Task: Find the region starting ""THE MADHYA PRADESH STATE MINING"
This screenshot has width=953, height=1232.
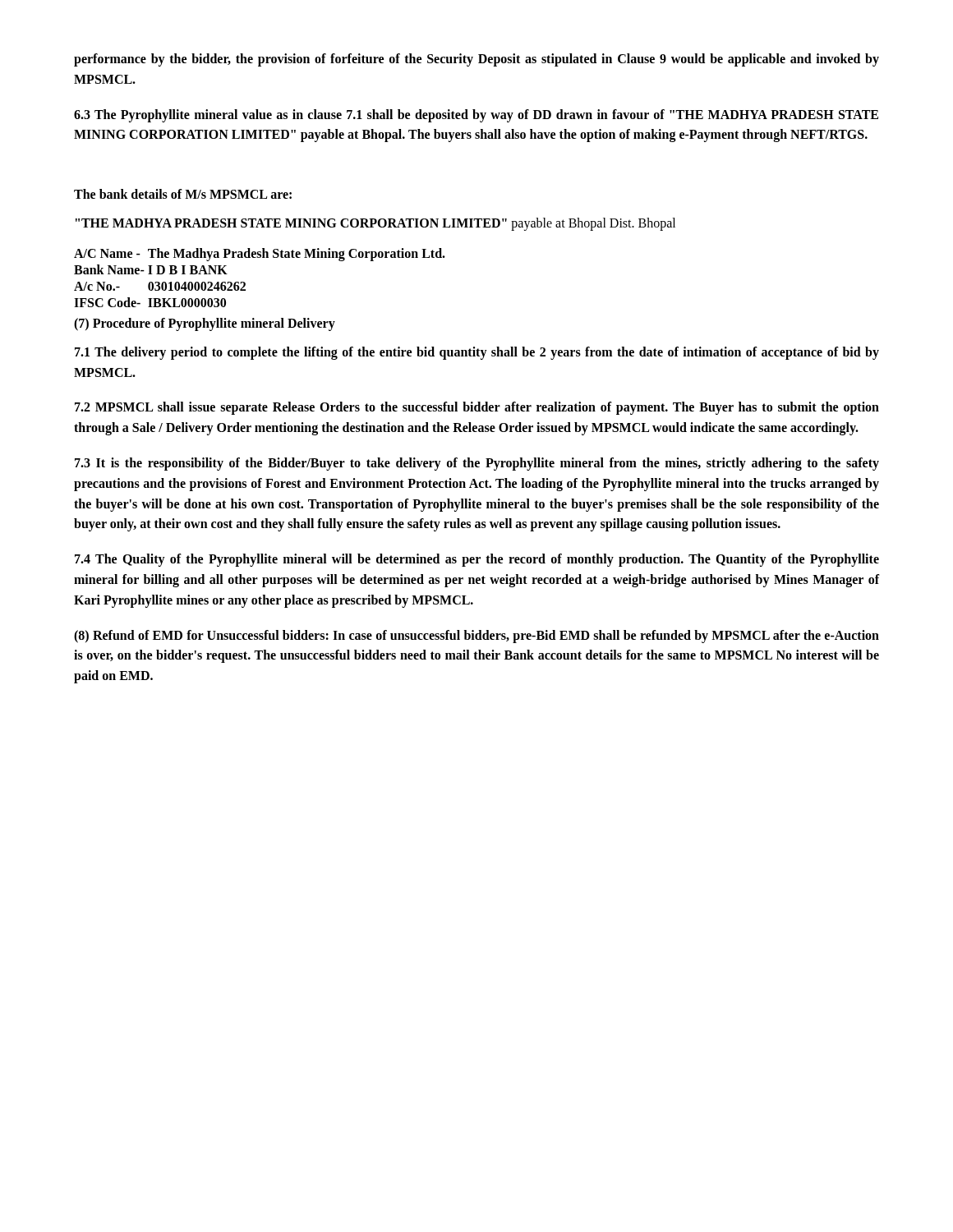Action: [x=476, y=224]
